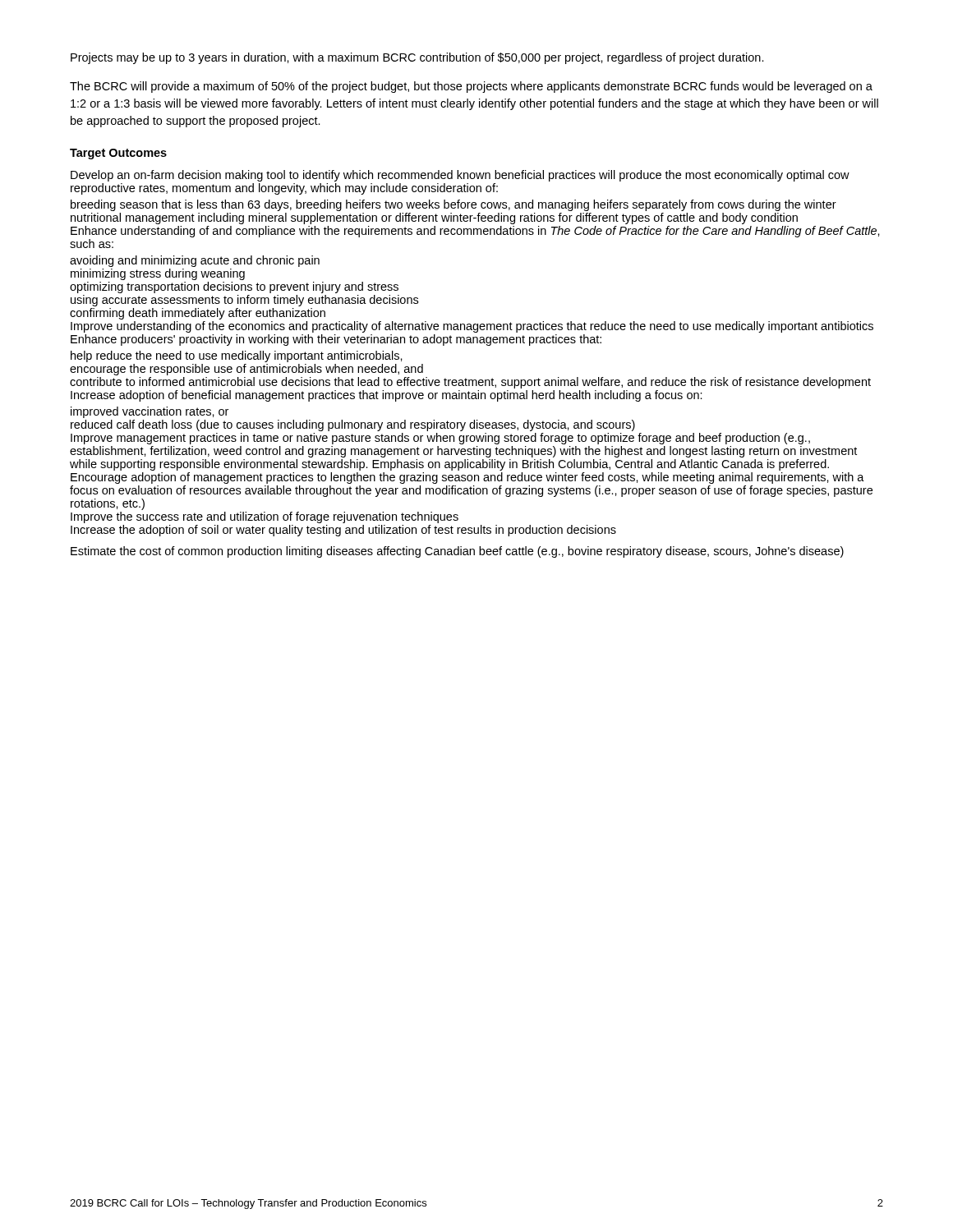Select the section header that says "Target Outcomes"
953x1232 pixels.
[118, 154]
